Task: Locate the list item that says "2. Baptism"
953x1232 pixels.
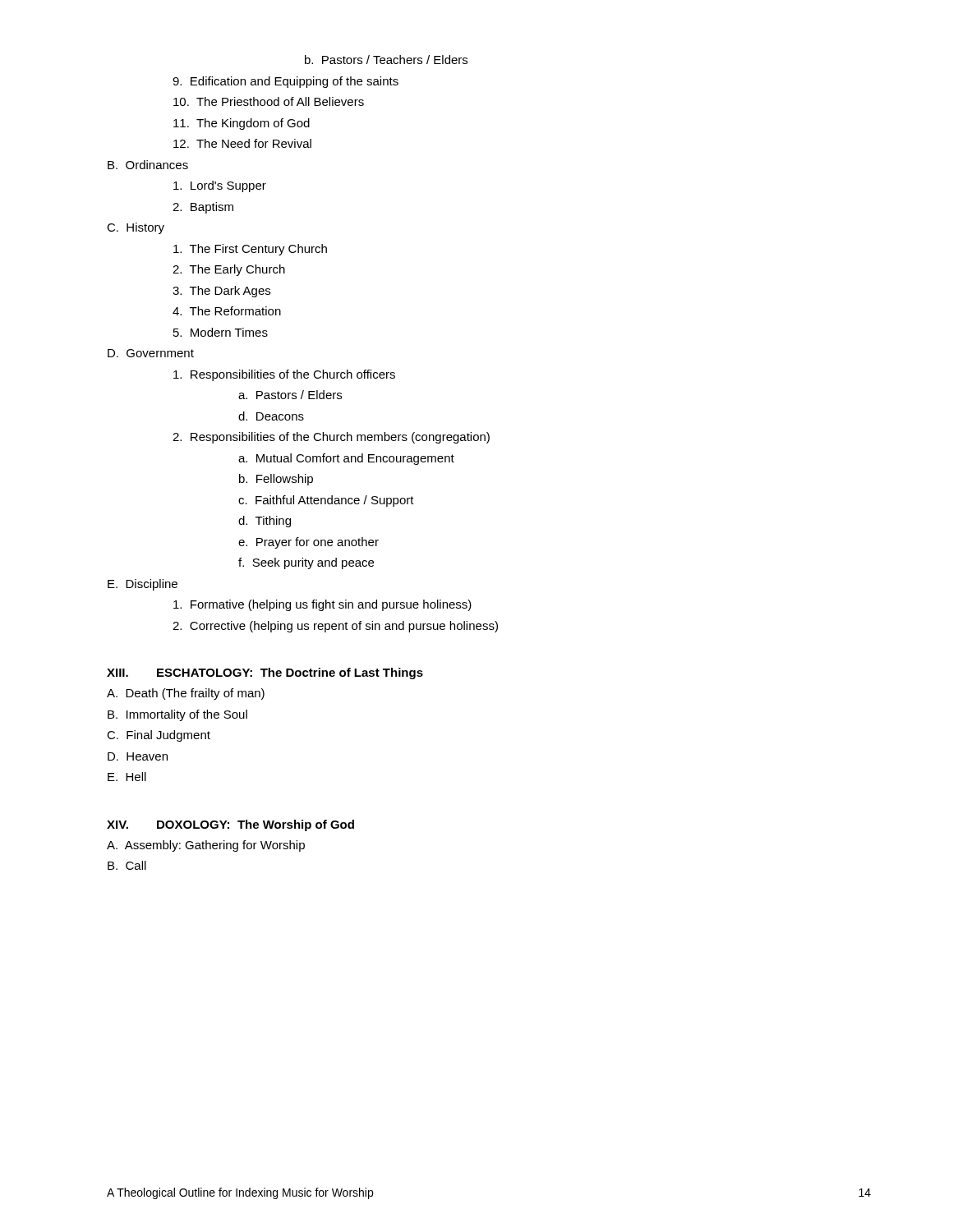Action: [203, 206]
